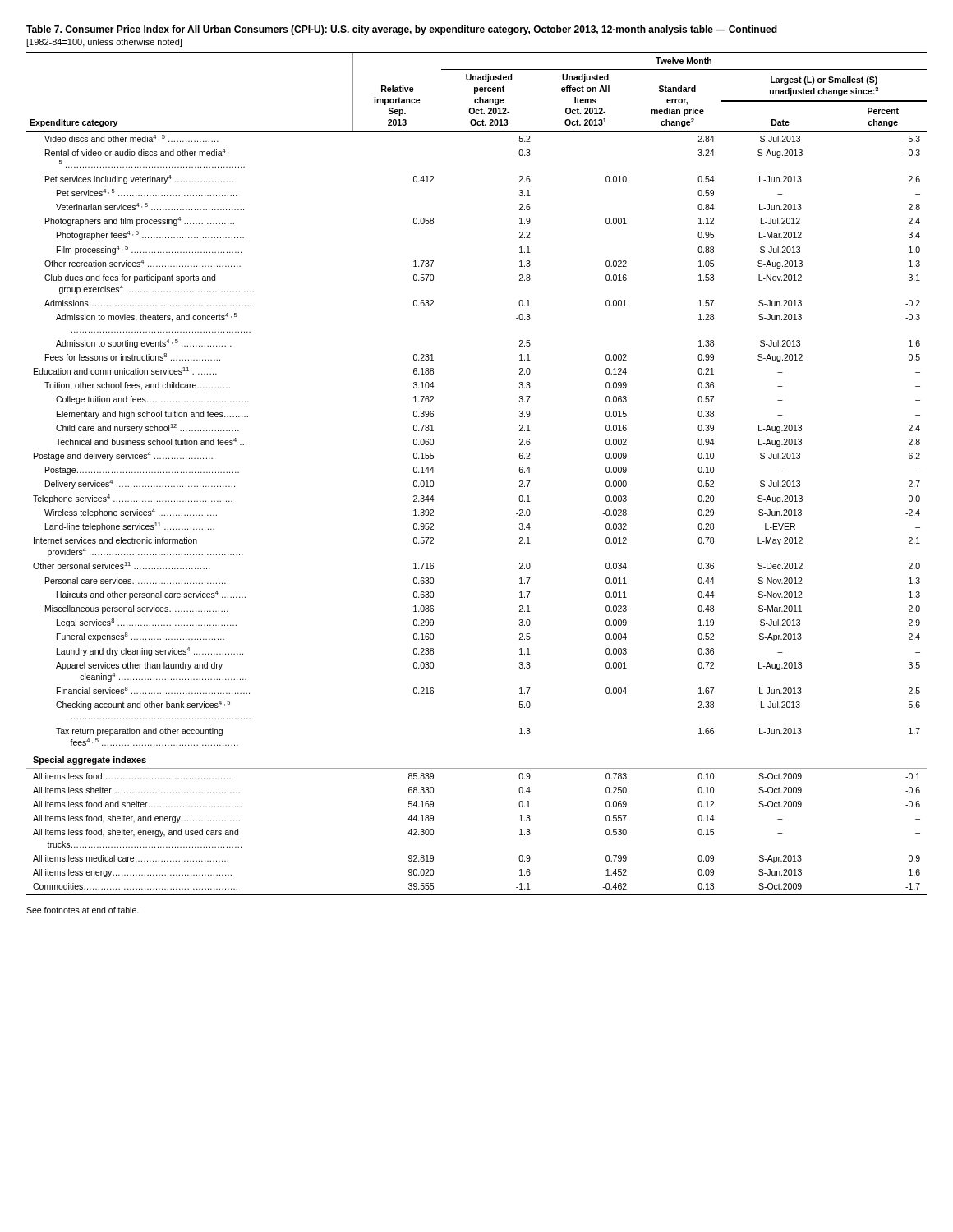Click on the table containing "Delivery services 4 ……………………………………"
Screen dimensions: 1232x953
pos(476,473)
